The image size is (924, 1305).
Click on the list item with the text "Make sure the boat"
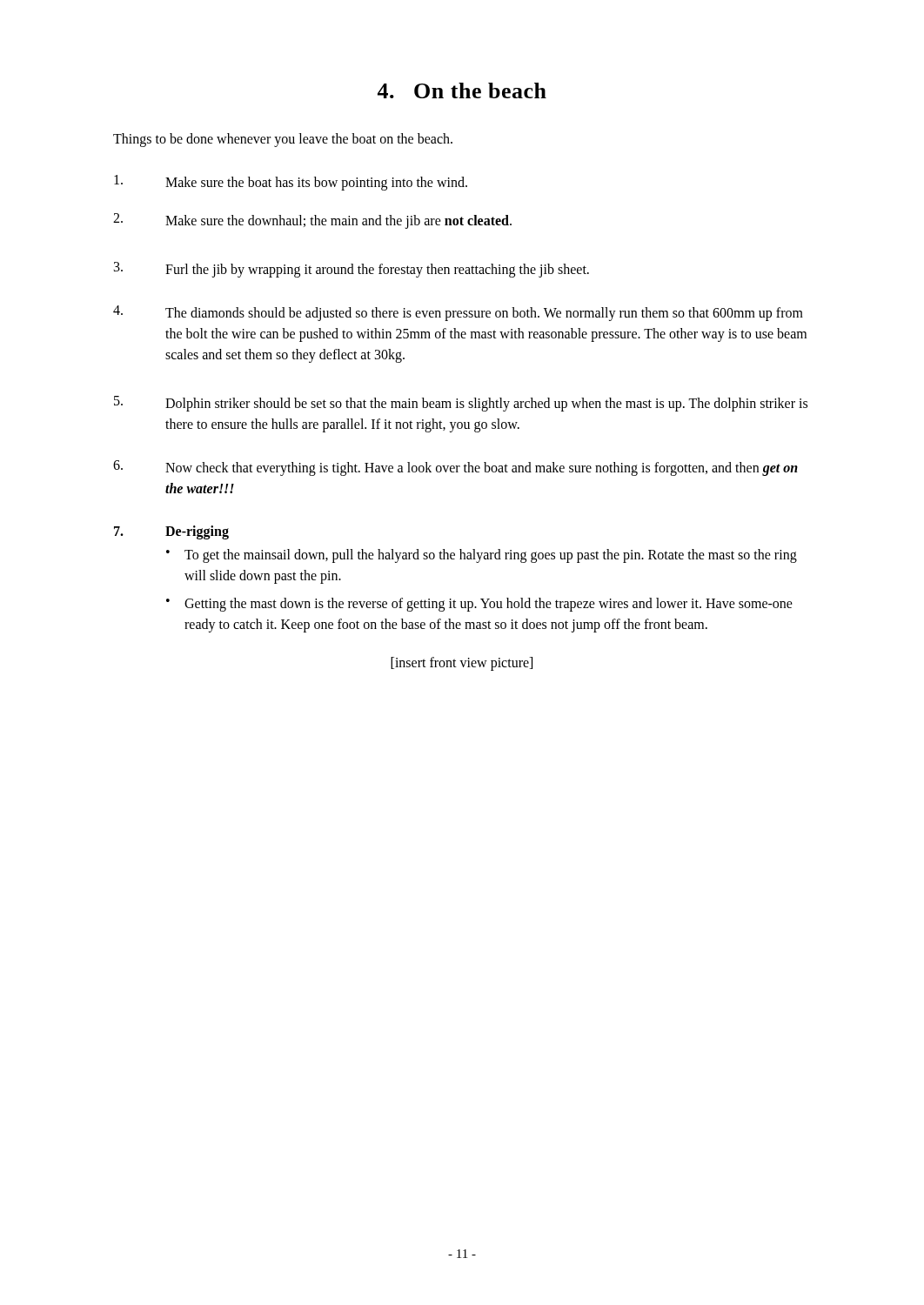point(462,183)
